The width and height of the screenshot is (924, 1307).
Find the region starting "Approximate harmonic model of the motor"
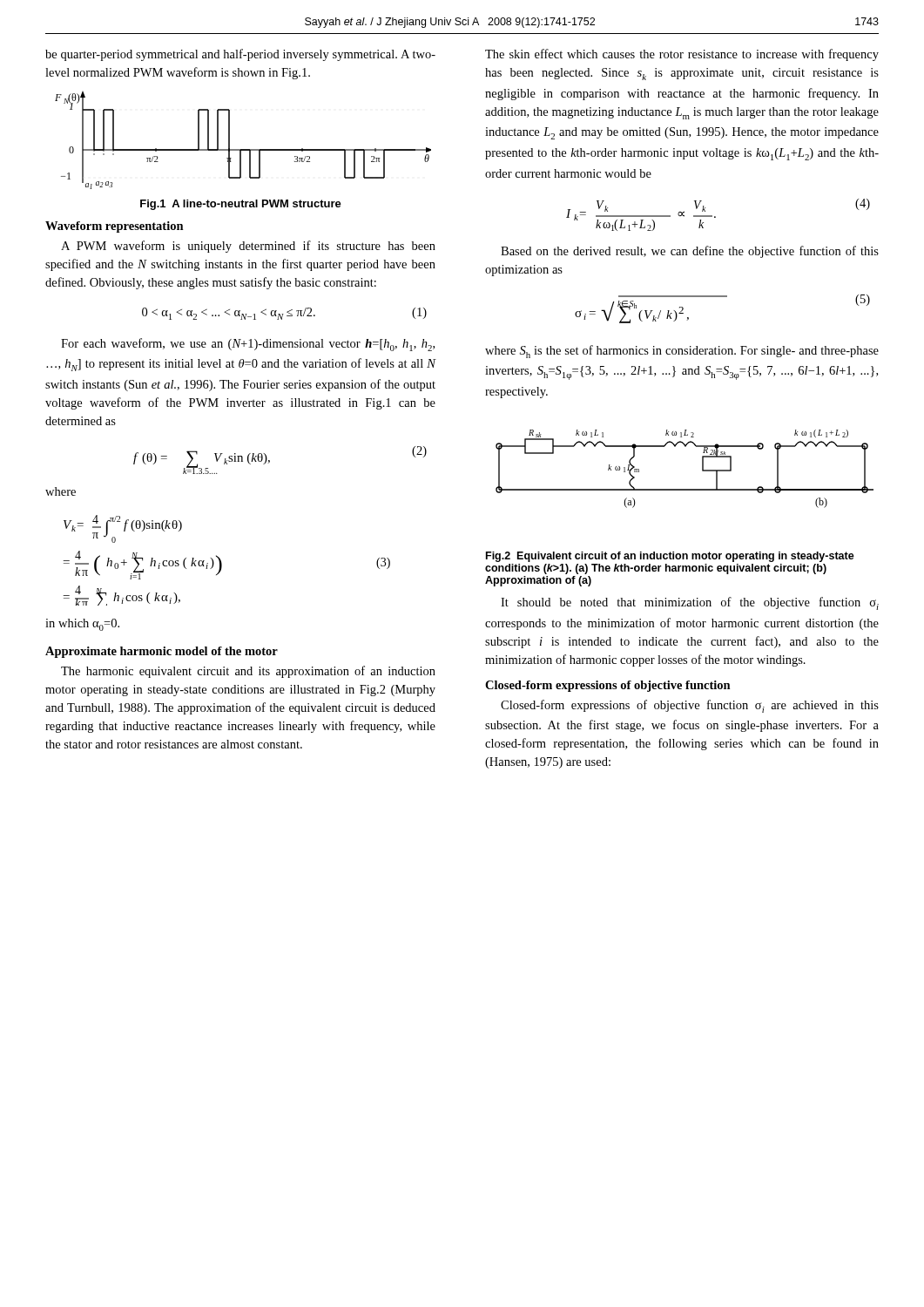[161, 650]
